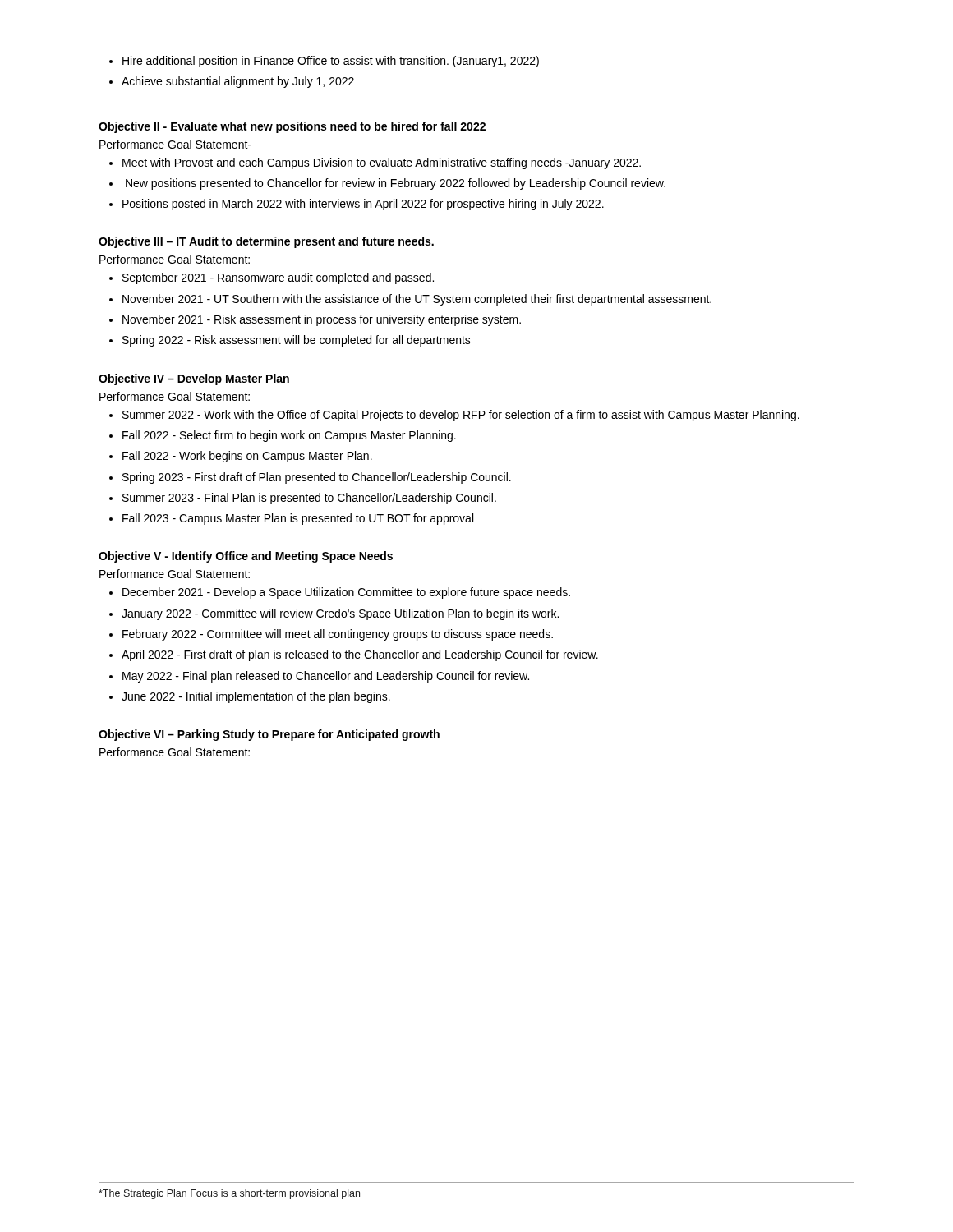Point to the block beginning "November 2021 - UT"

(x=417, y=299)
